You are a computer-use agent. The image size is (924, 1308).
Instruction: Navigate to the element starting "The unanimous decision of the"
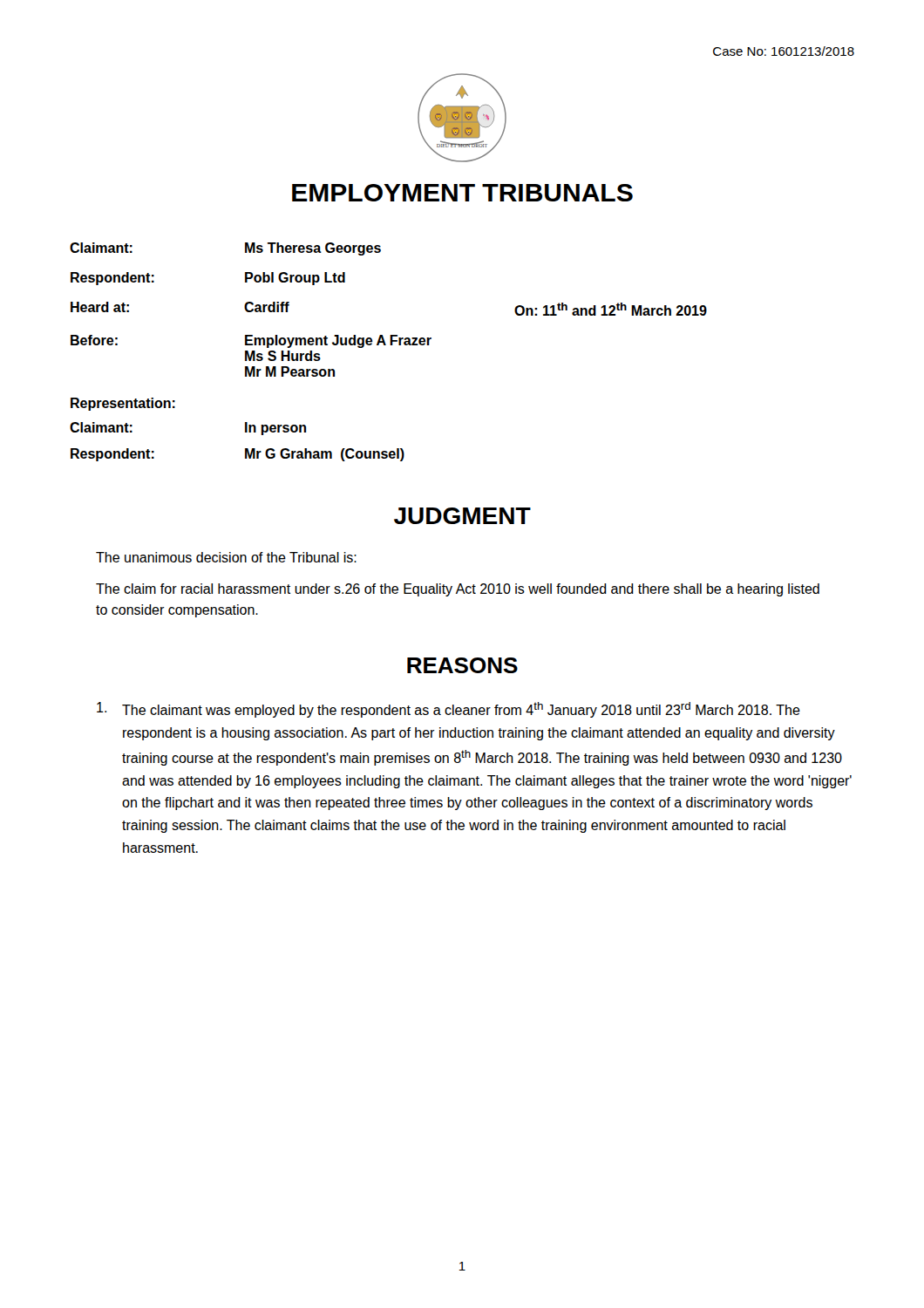227,558
